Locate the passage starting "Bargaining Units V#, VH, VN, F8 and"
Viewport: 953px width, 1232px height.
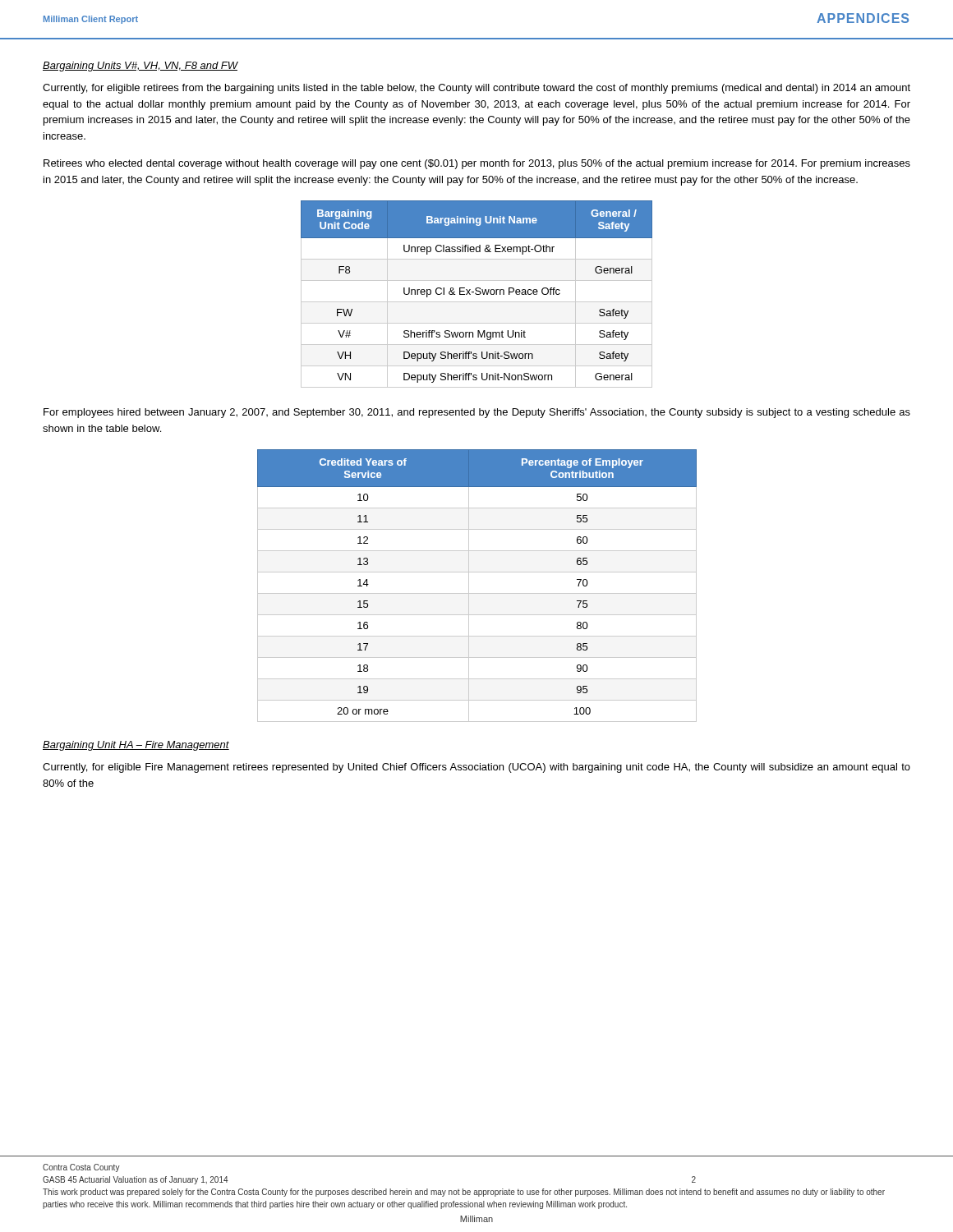pos(140,65)
